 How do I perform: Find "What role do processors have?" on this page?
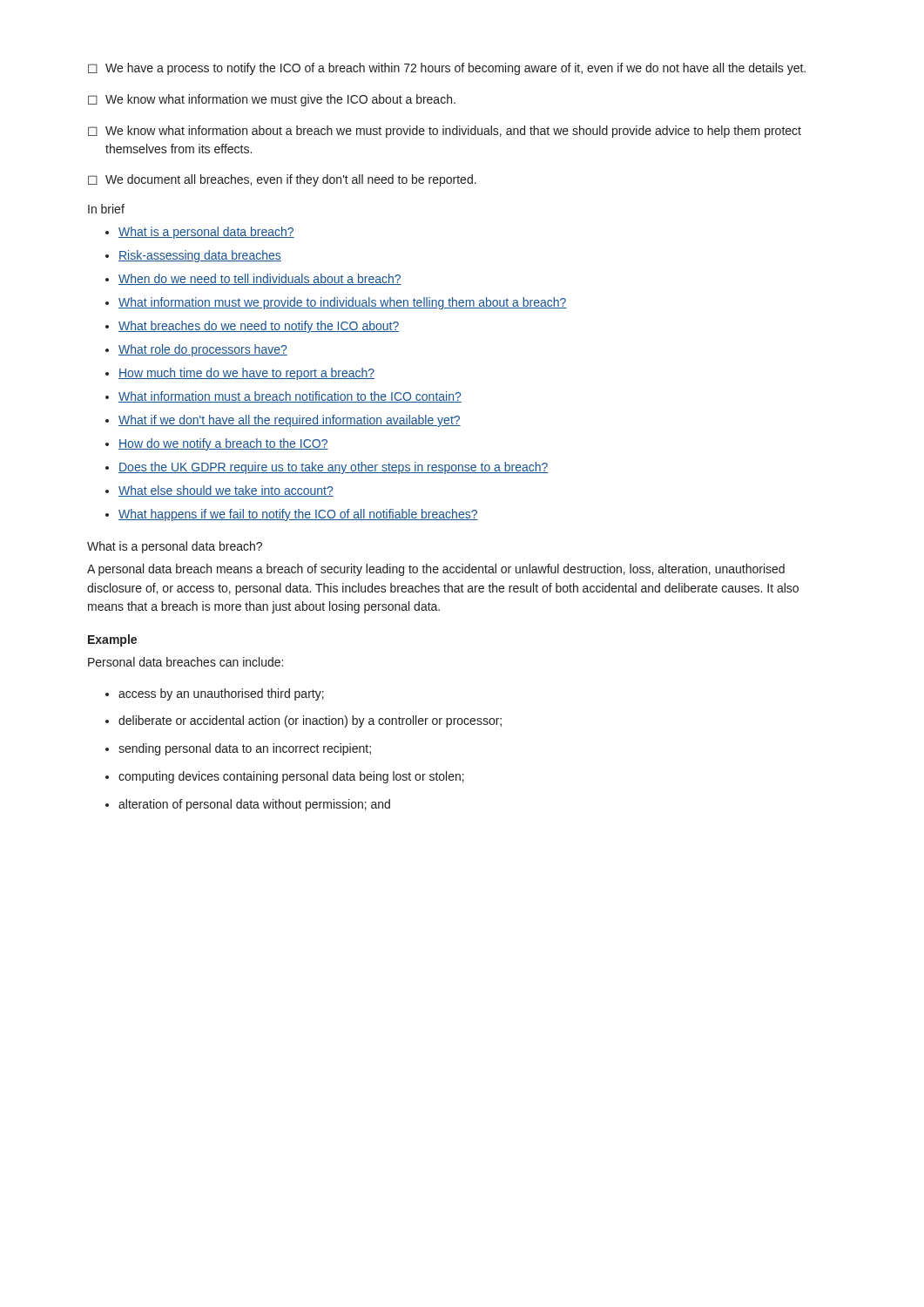click(x=203, y=349)
